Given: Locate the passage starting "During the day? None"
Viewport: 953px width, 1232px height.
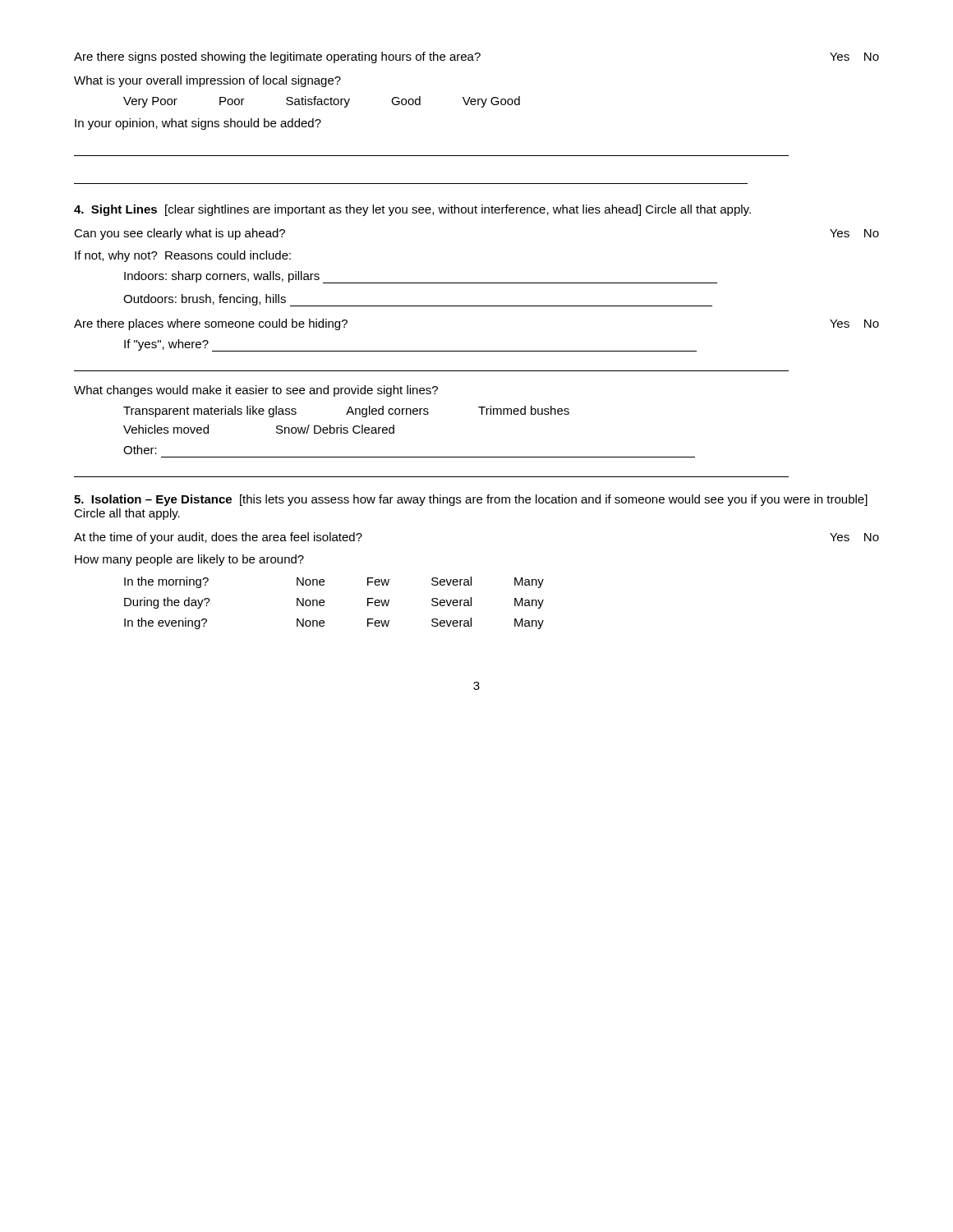Looking at the screenshot, I should (333, 602).
